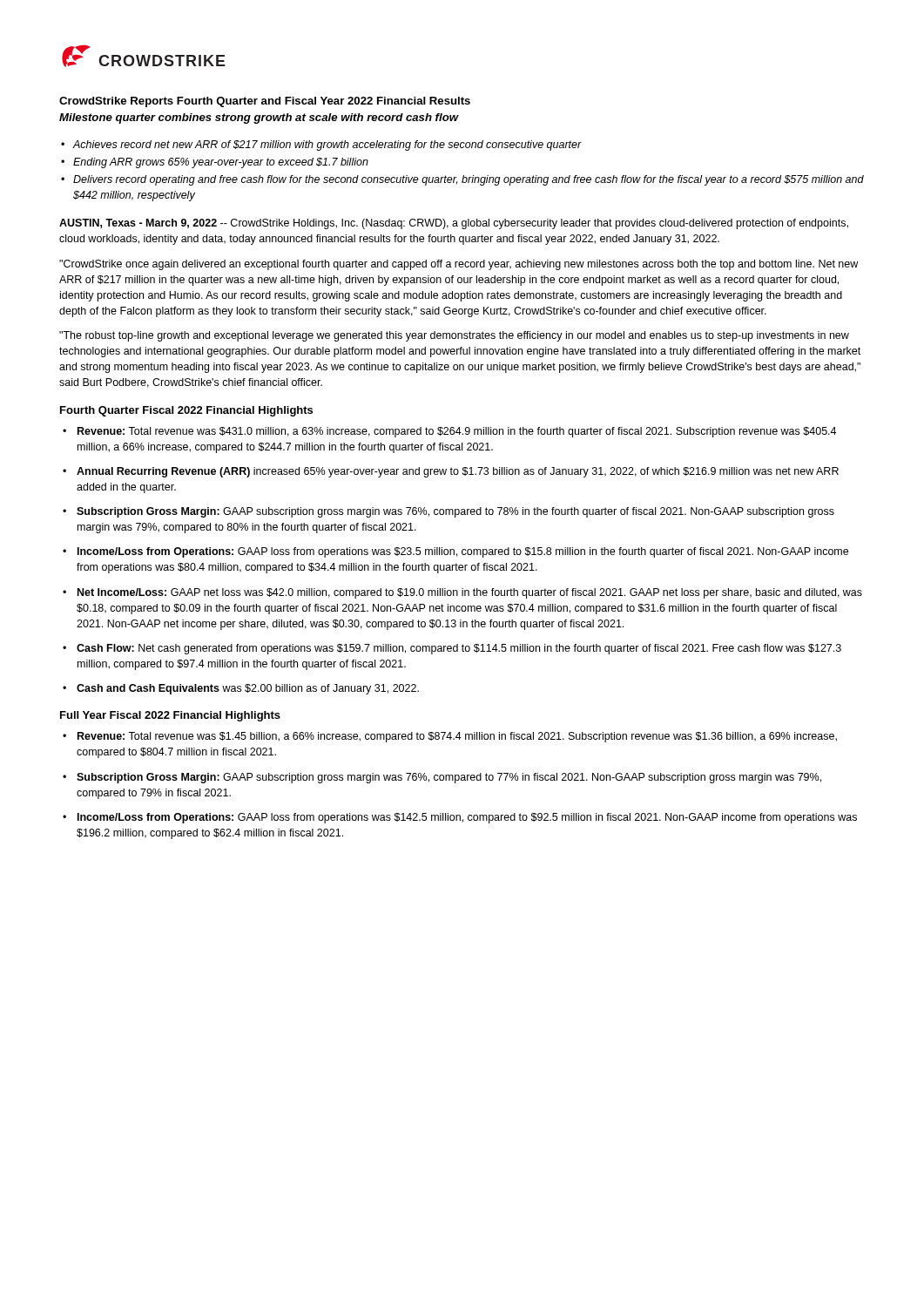This screenshot has width=924, height=1307.
Task: Where is the passage that starts "Revenue: Total revenue was $1.45"?
Action: click(x=457, y=744)
